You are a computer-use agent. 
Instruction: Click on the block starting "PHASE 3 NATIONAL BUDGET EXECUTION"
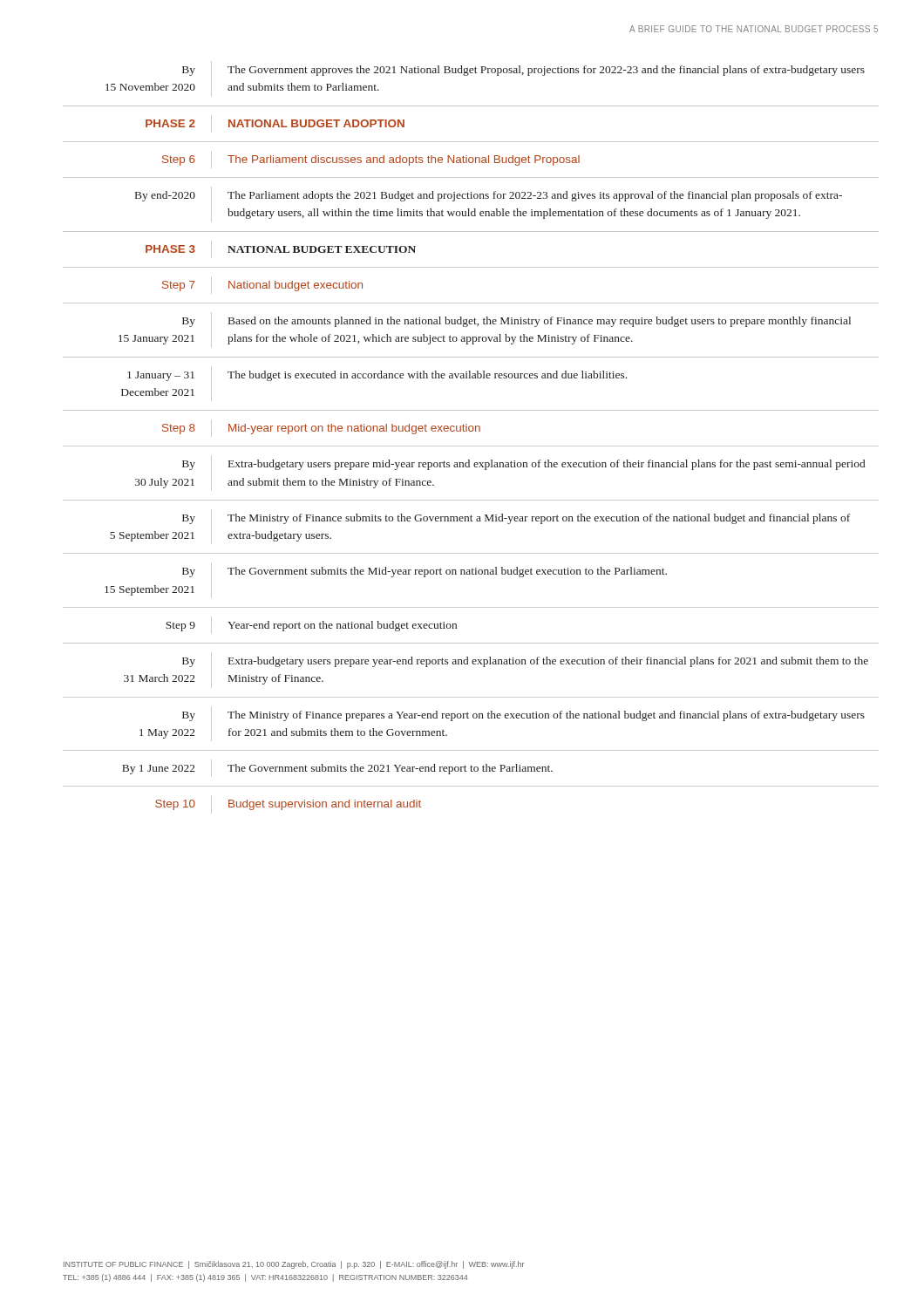pos(281,249)
